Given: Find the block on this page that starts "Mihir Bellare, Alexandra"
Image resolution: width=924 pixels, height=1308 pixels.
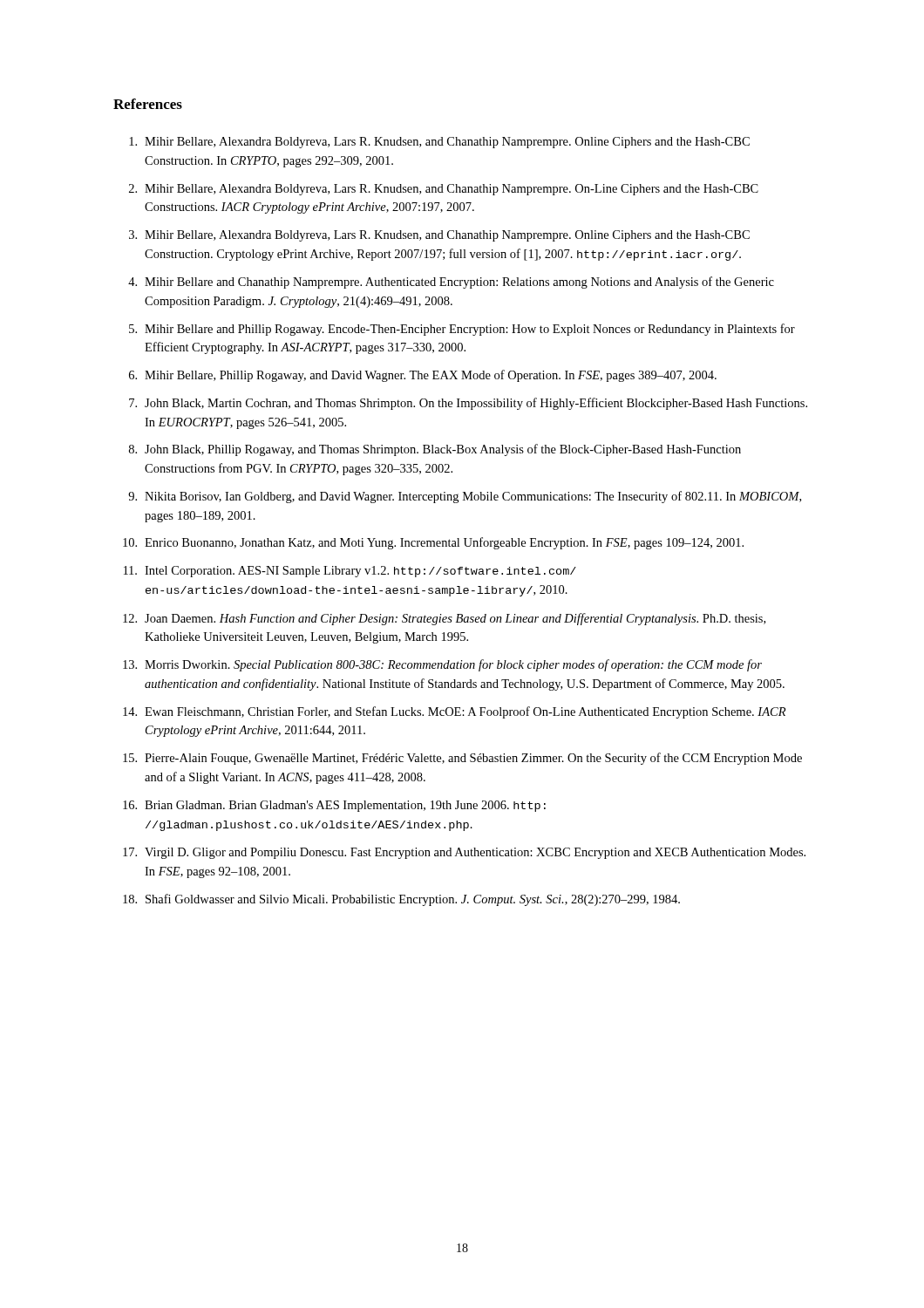Looking at the screenshot, I should (x=462, y=151).
